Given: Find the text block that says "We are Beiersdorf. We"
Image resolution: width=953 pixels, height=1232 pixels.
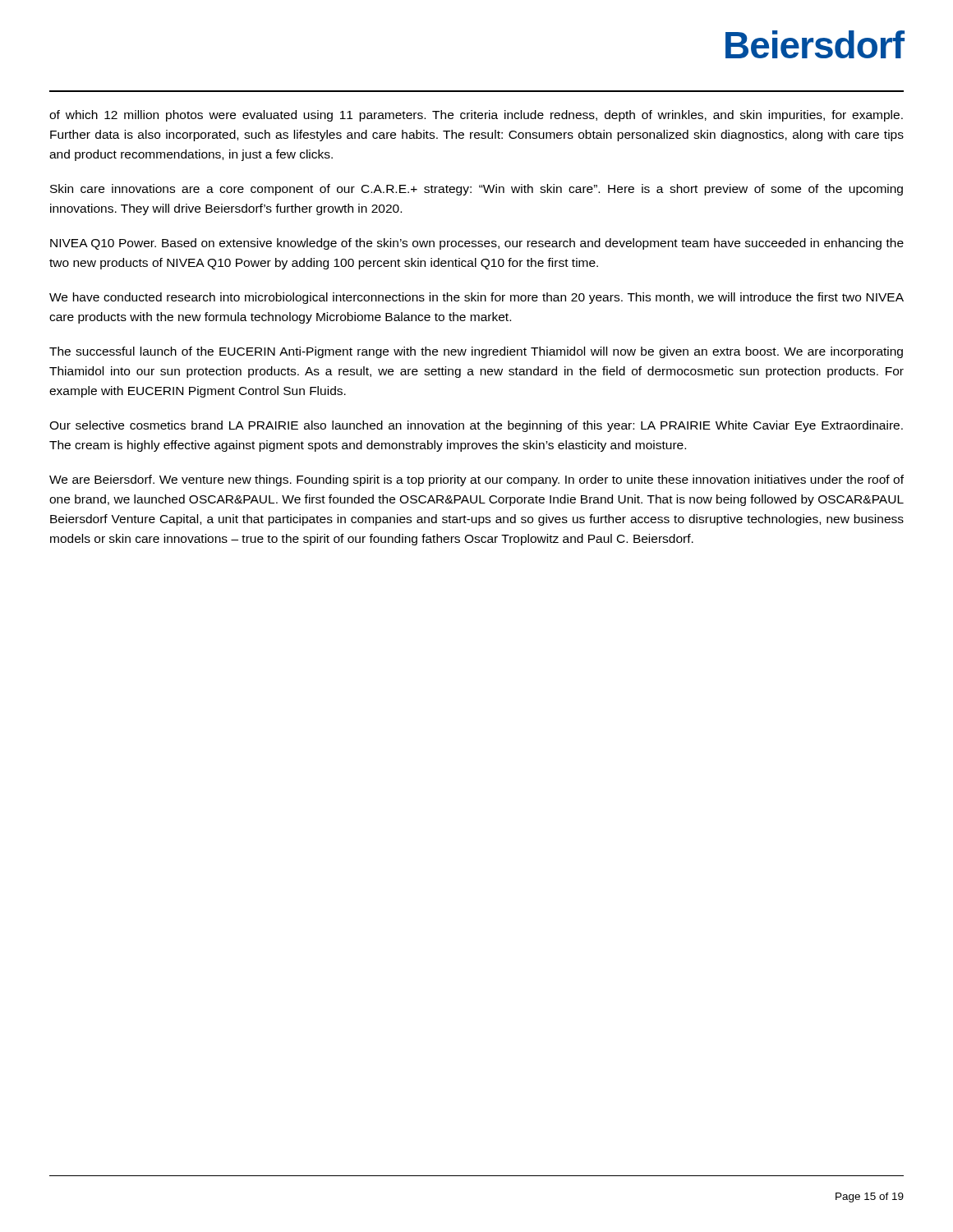Looking at the screenshot, I should tap(476, 509).
